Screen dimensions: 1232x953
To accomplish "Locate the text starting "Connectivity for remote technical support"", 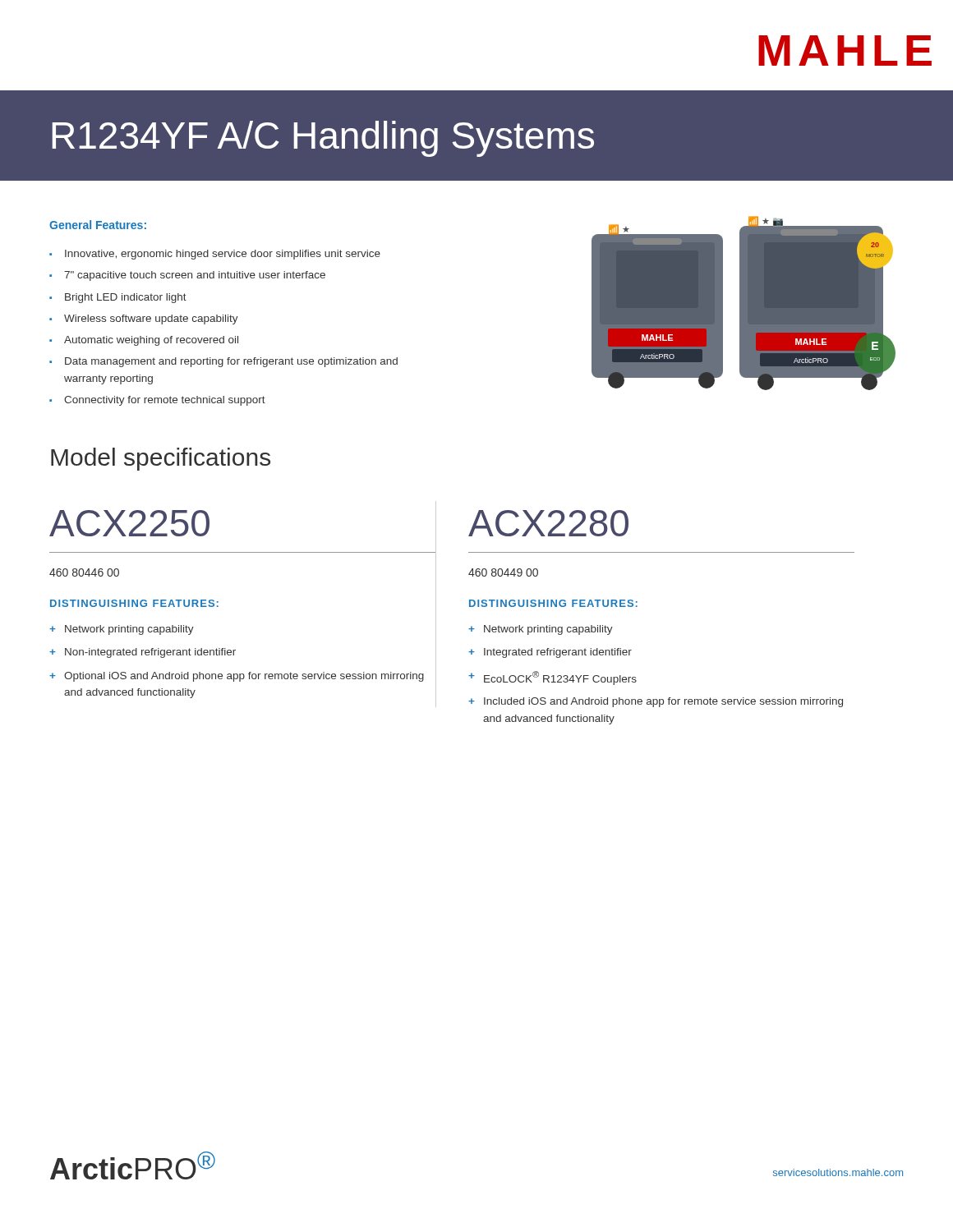I will click(x=165, y=399).
